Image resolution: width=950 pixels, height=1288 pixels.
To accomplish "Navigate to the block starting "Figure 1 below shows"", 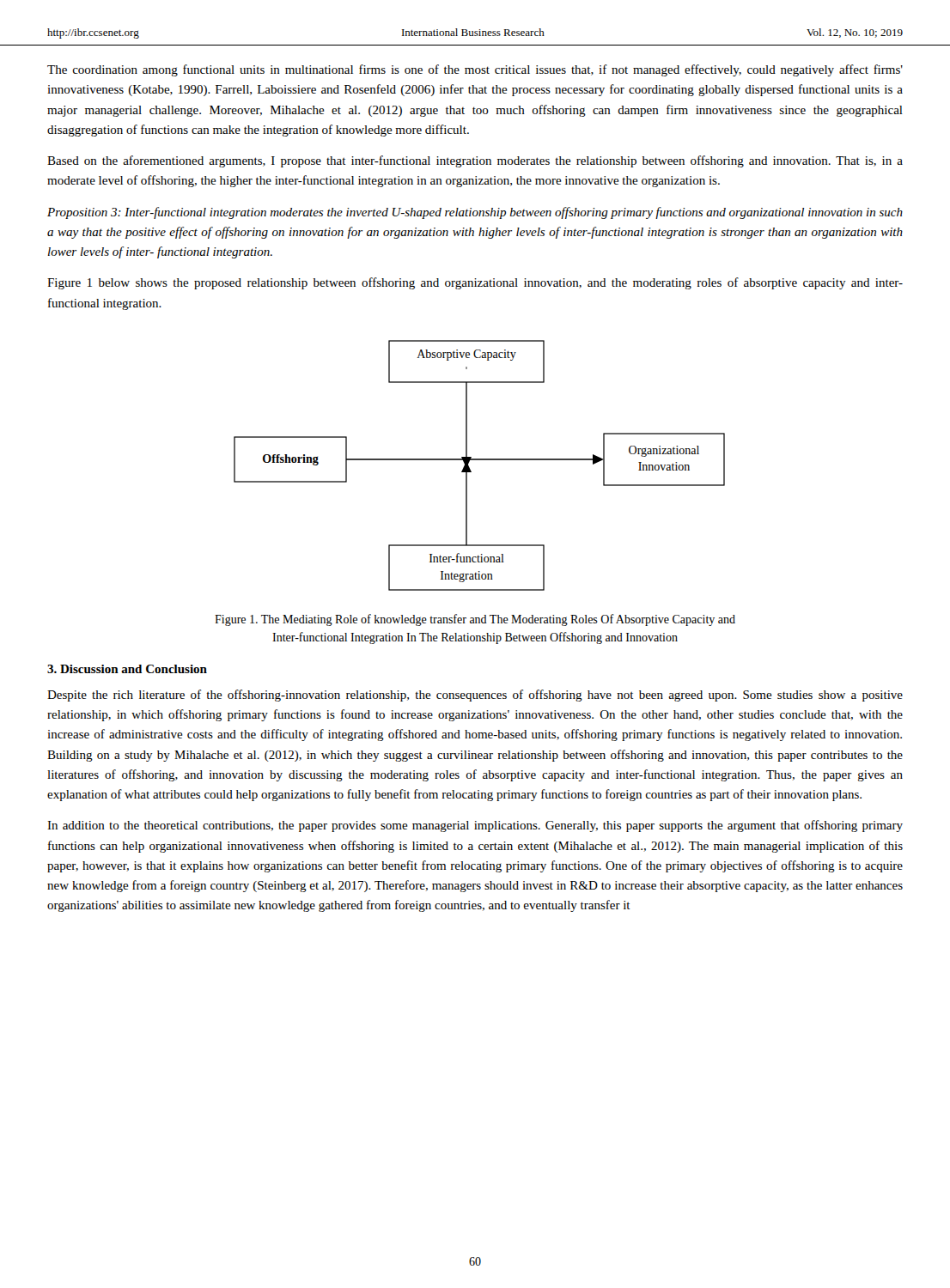I will [475, 293].
